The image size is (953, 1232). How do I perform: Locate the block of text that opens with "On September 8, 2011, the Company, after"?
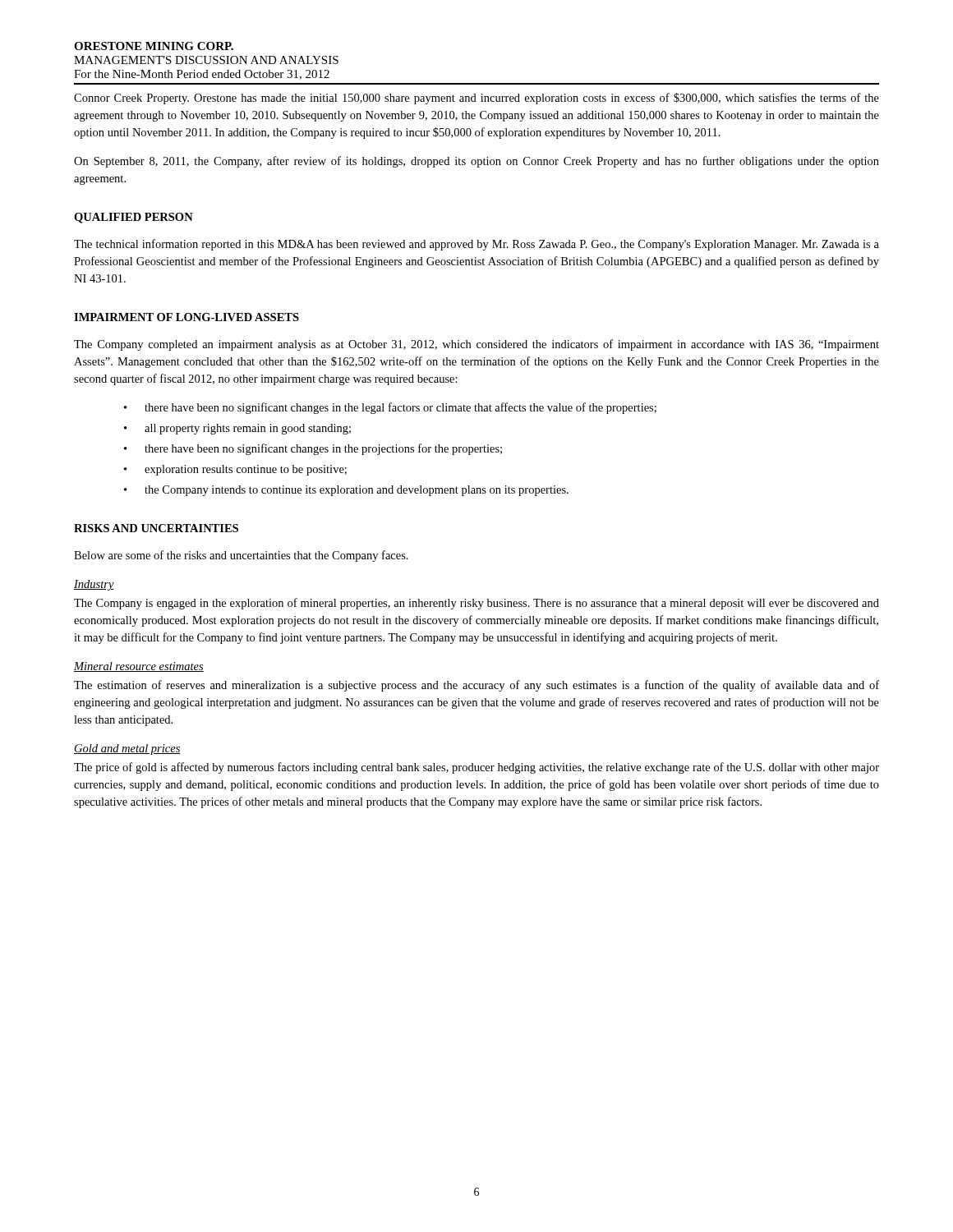(x=476, y=170)
